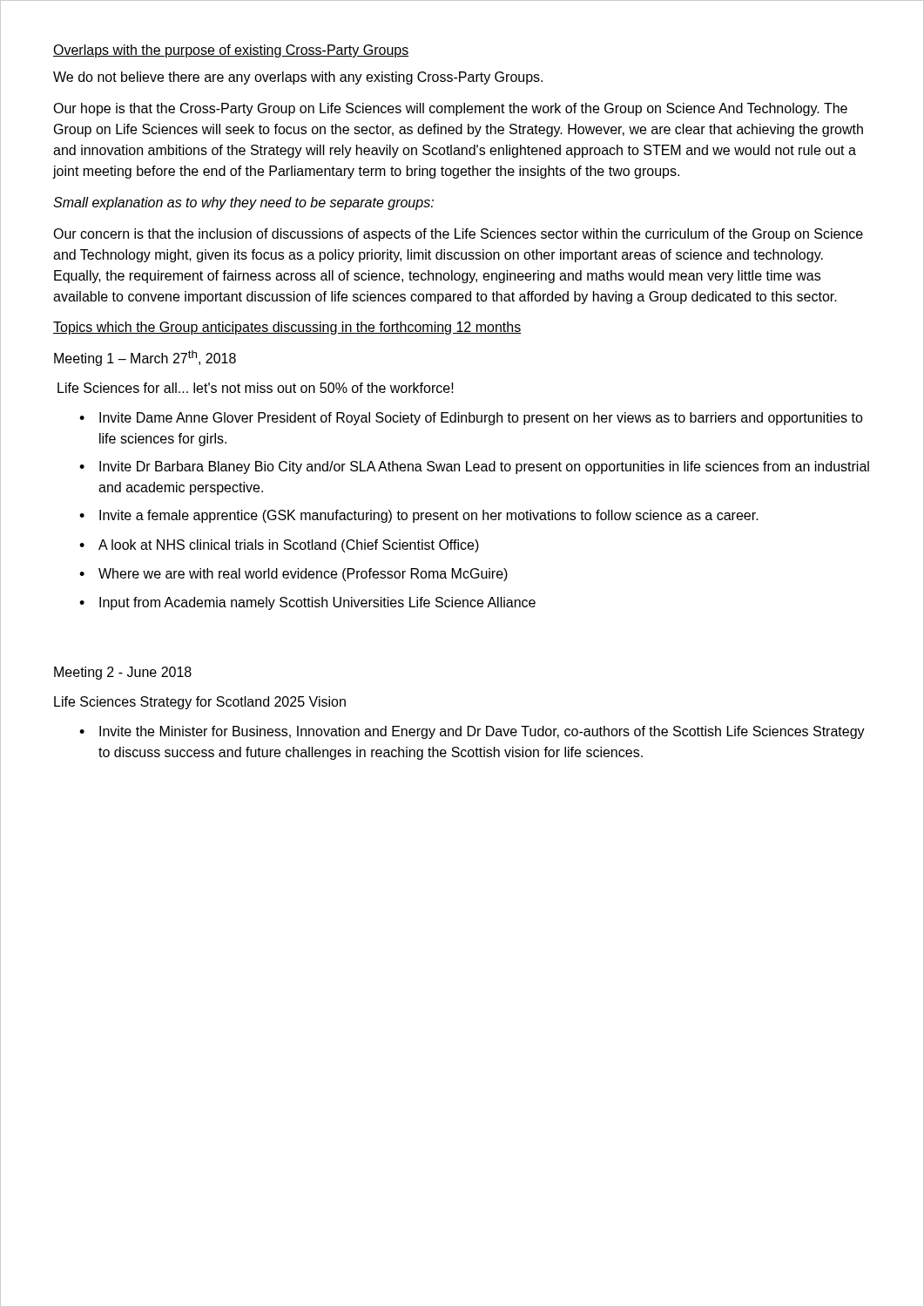Locate the text block that says "Small explanation as to why they need to"
Screen dimensions: 1307x924
(x=244, y=203)
